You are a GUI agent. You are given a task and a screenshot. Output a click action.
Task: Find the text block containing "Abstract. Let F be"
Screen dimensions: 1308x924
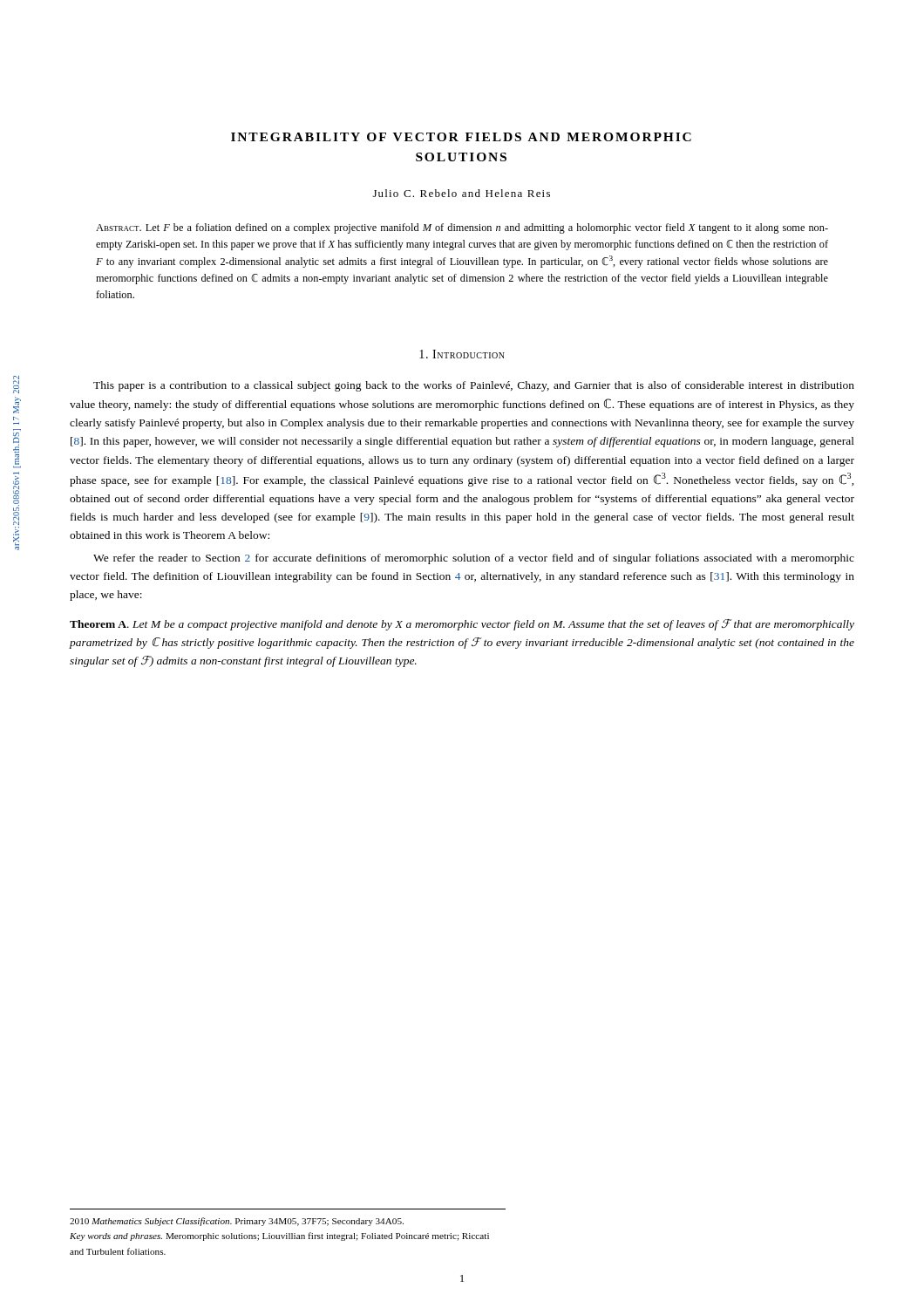pyautogui.click(x=462, y=261)
